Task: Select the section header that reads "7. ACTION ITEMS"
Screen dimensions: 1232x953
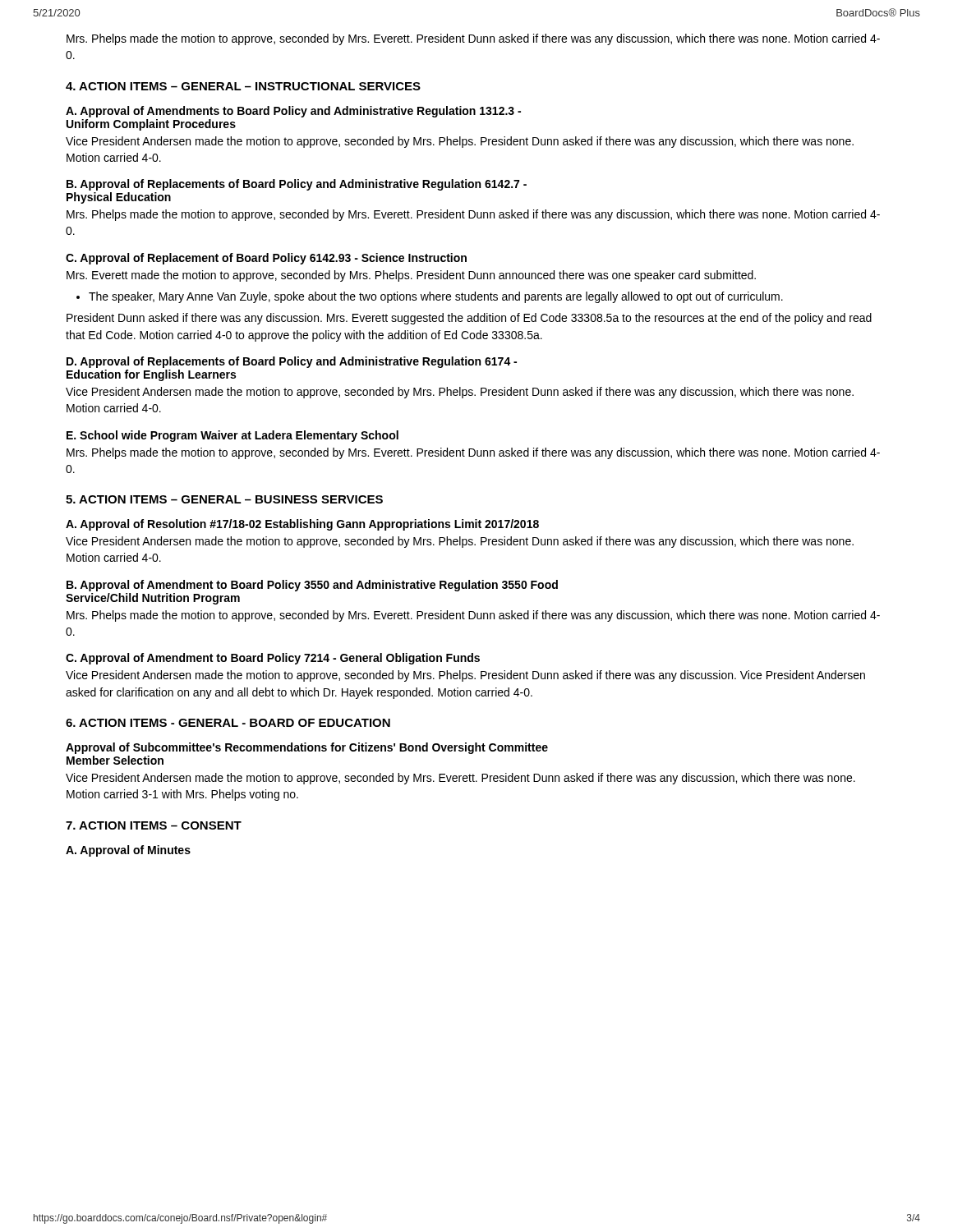Action: pyautogui.click(x=153, y=825)
